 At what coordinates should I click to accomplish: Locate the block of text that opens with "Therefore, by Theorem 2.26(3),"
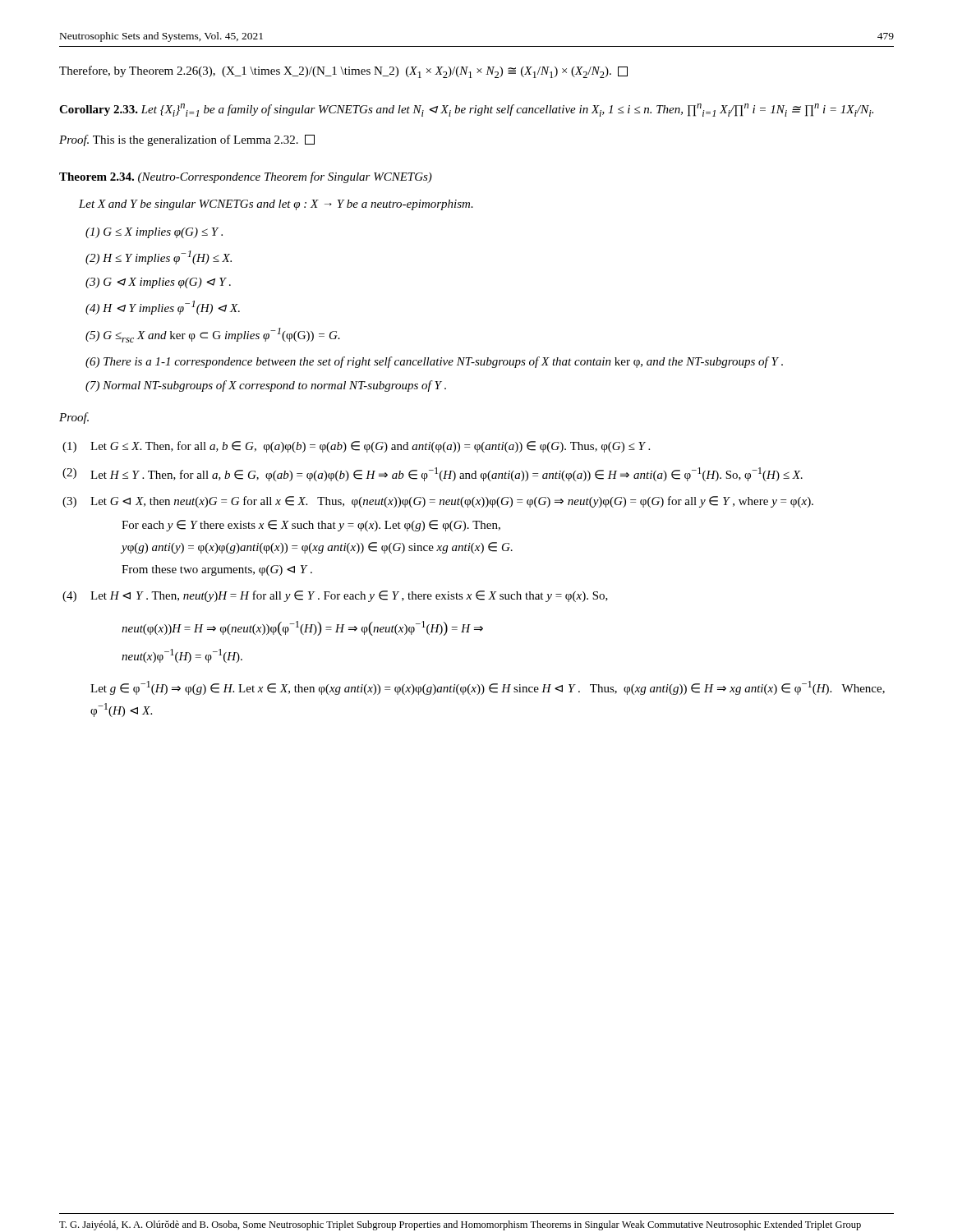(x=476, y=72)
